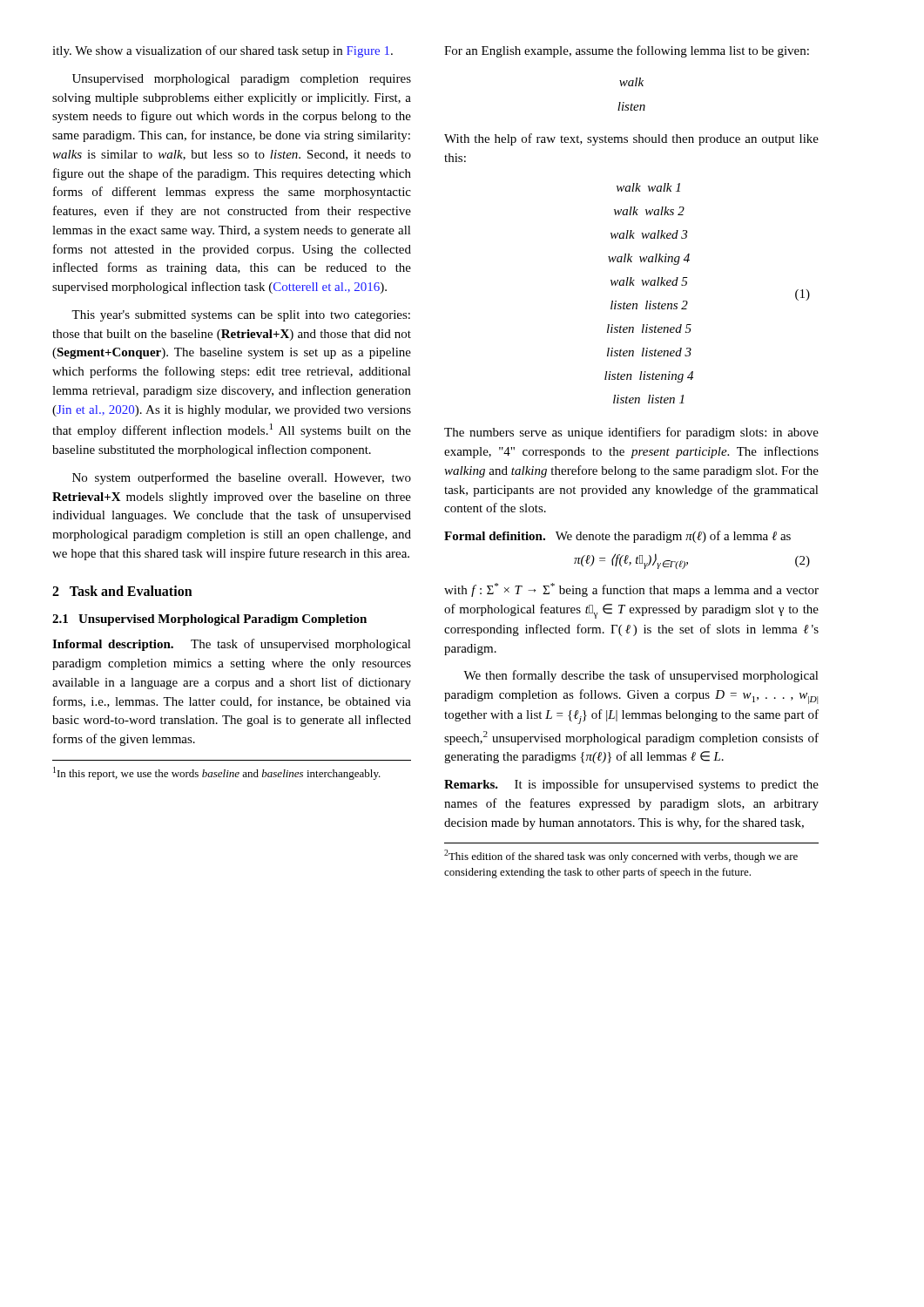924x1307 pixels.
Task: Click the passage that begins "With the help of raw text,"
Action: (x=631, y=149)
